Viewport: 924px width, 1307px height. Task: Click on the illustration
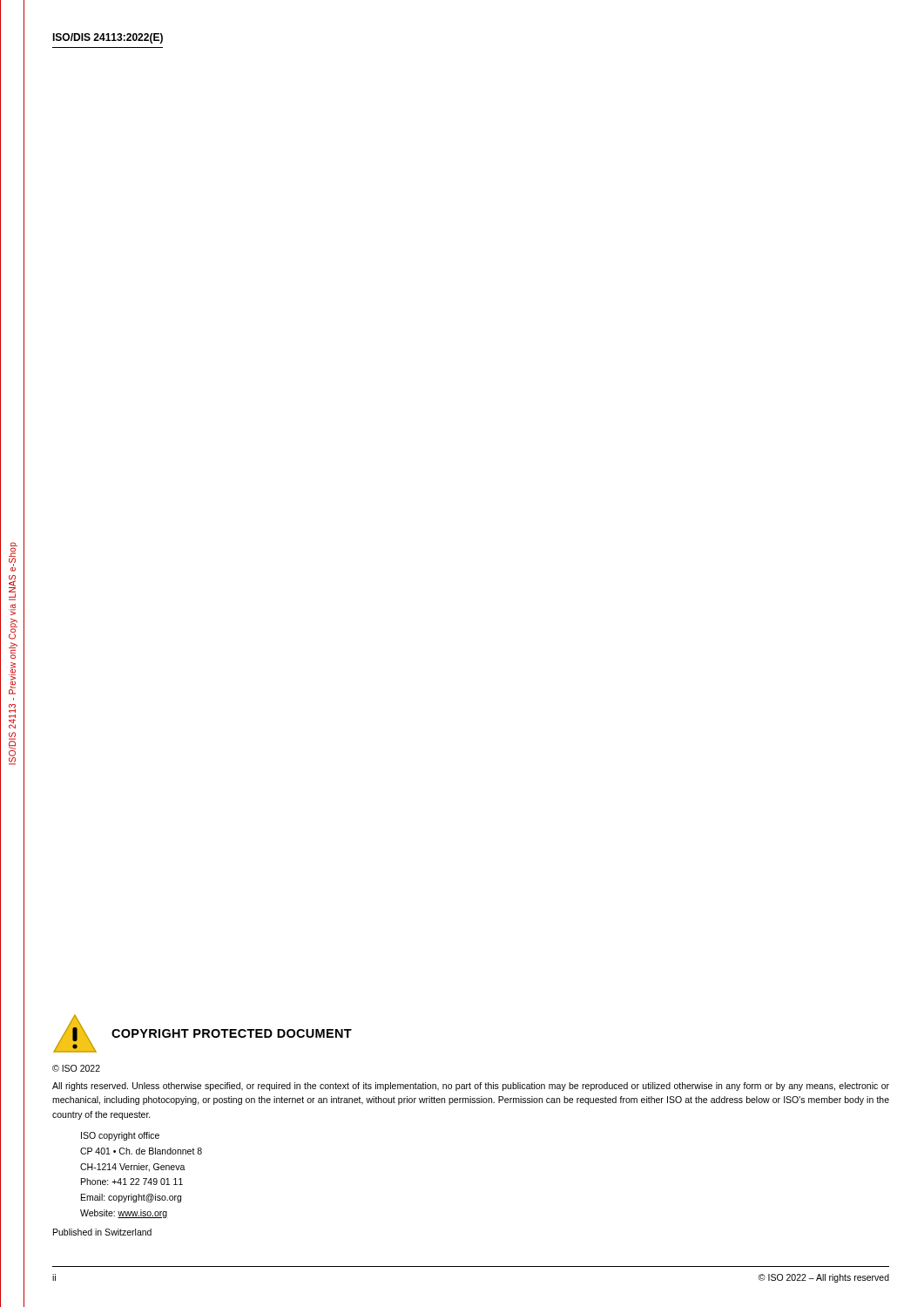[471, 1034]
